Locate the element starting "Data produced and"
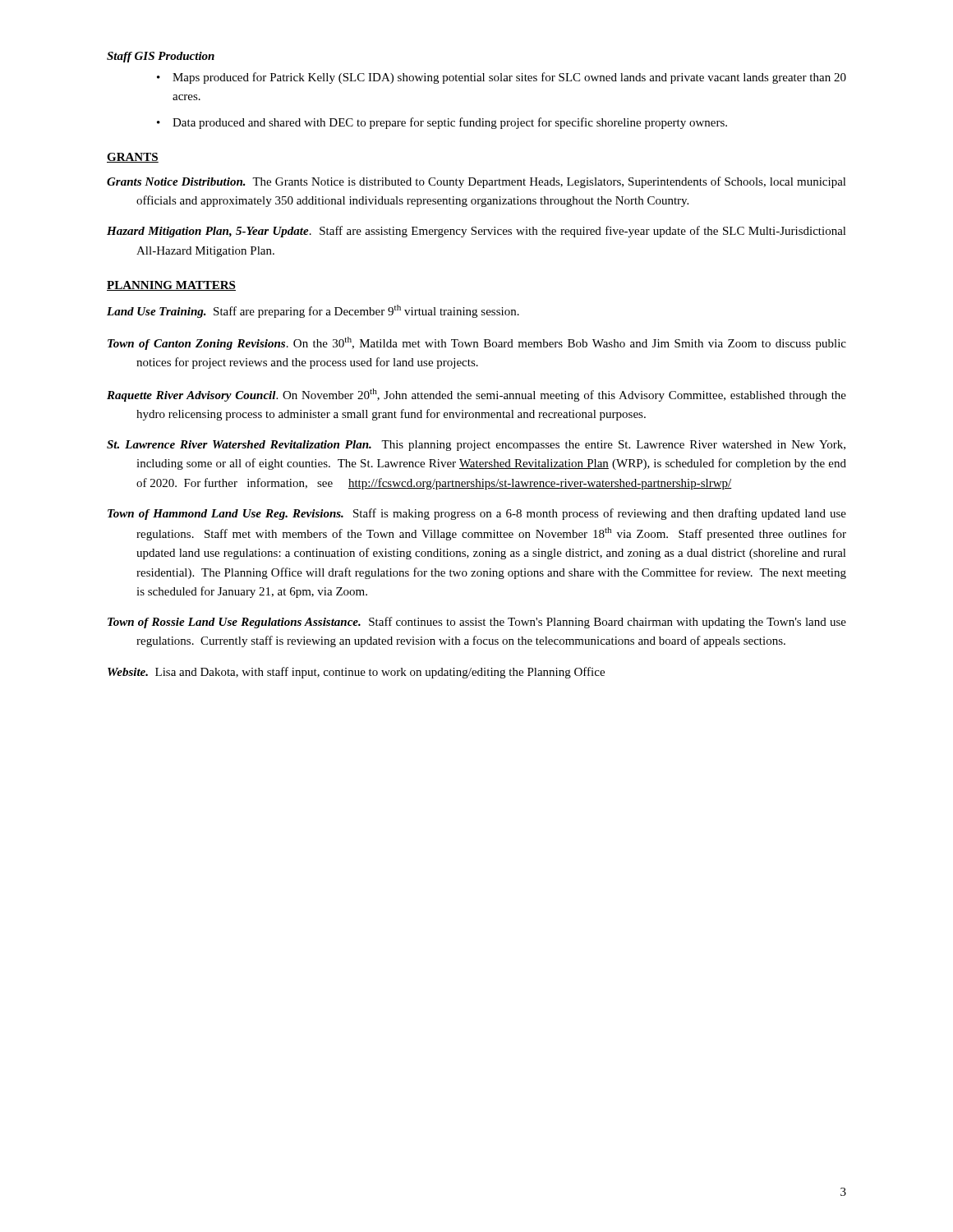 450,122
